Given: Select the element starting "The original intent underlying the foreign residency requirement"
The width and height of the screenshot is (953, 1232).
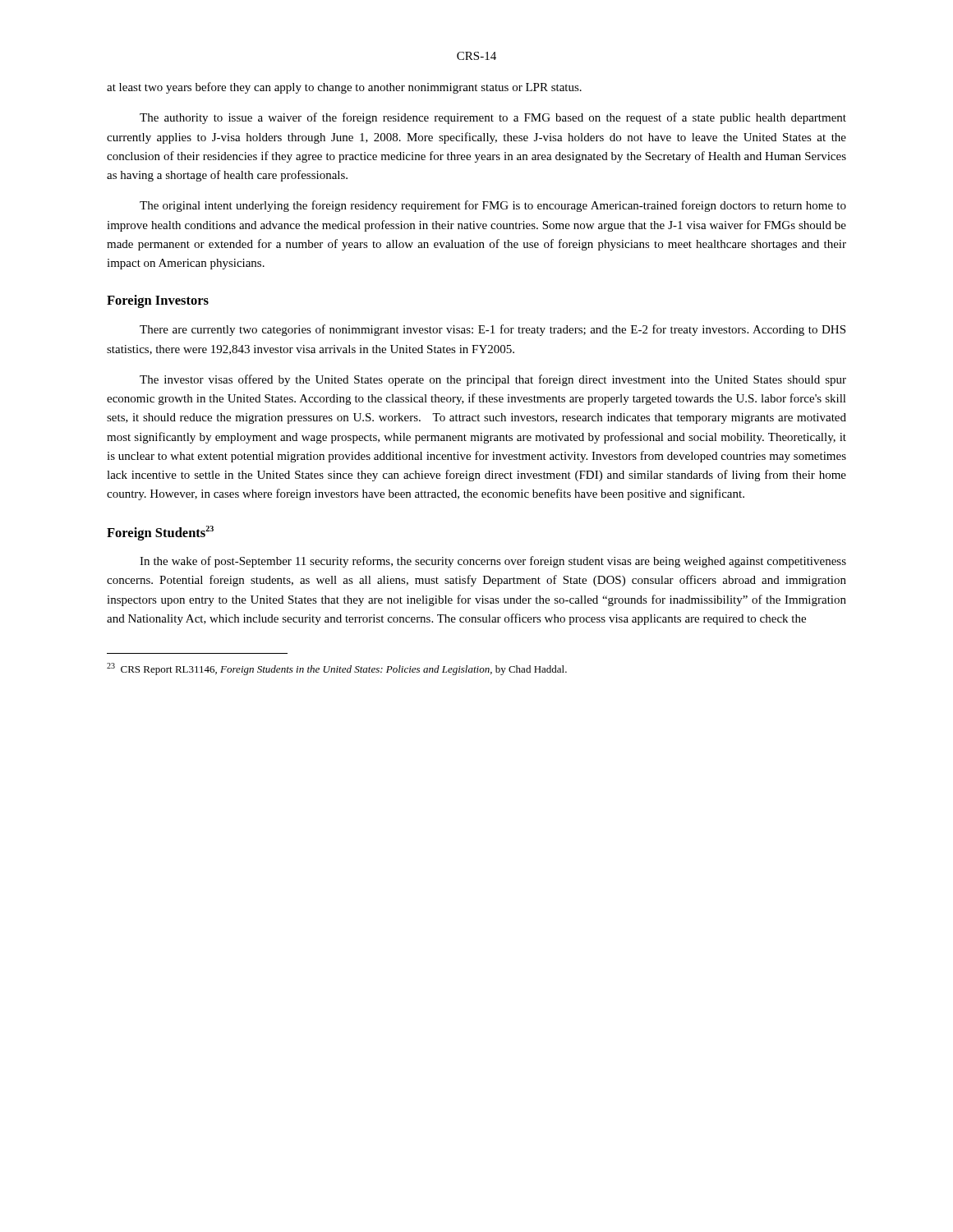Looking at the screenshot, I should pyautogui.click(x=476, y=235).
